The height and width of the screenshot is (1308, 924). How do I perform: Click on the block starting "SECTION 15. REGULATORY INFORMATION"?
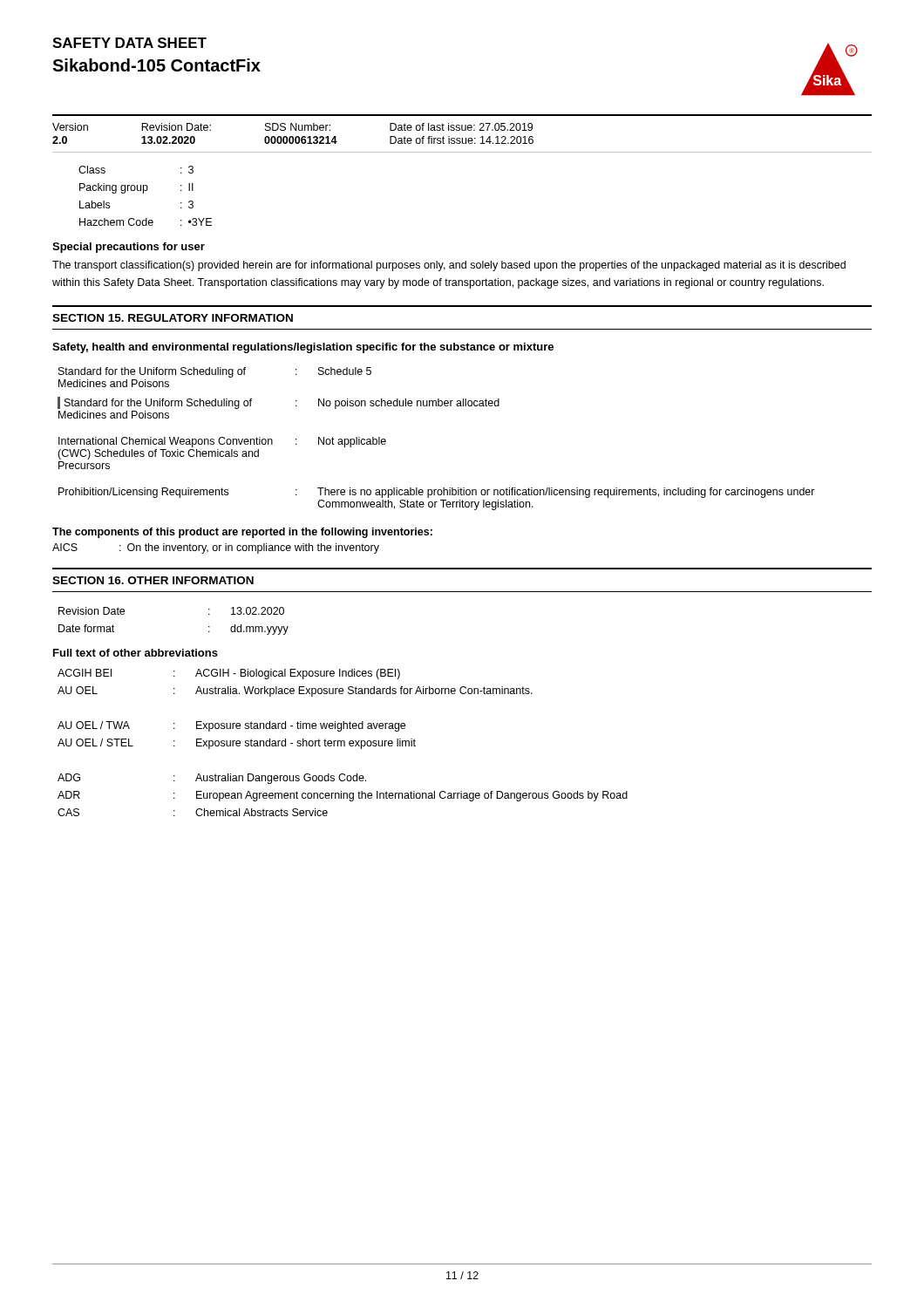pyautogui.click(x=173, y=318)
